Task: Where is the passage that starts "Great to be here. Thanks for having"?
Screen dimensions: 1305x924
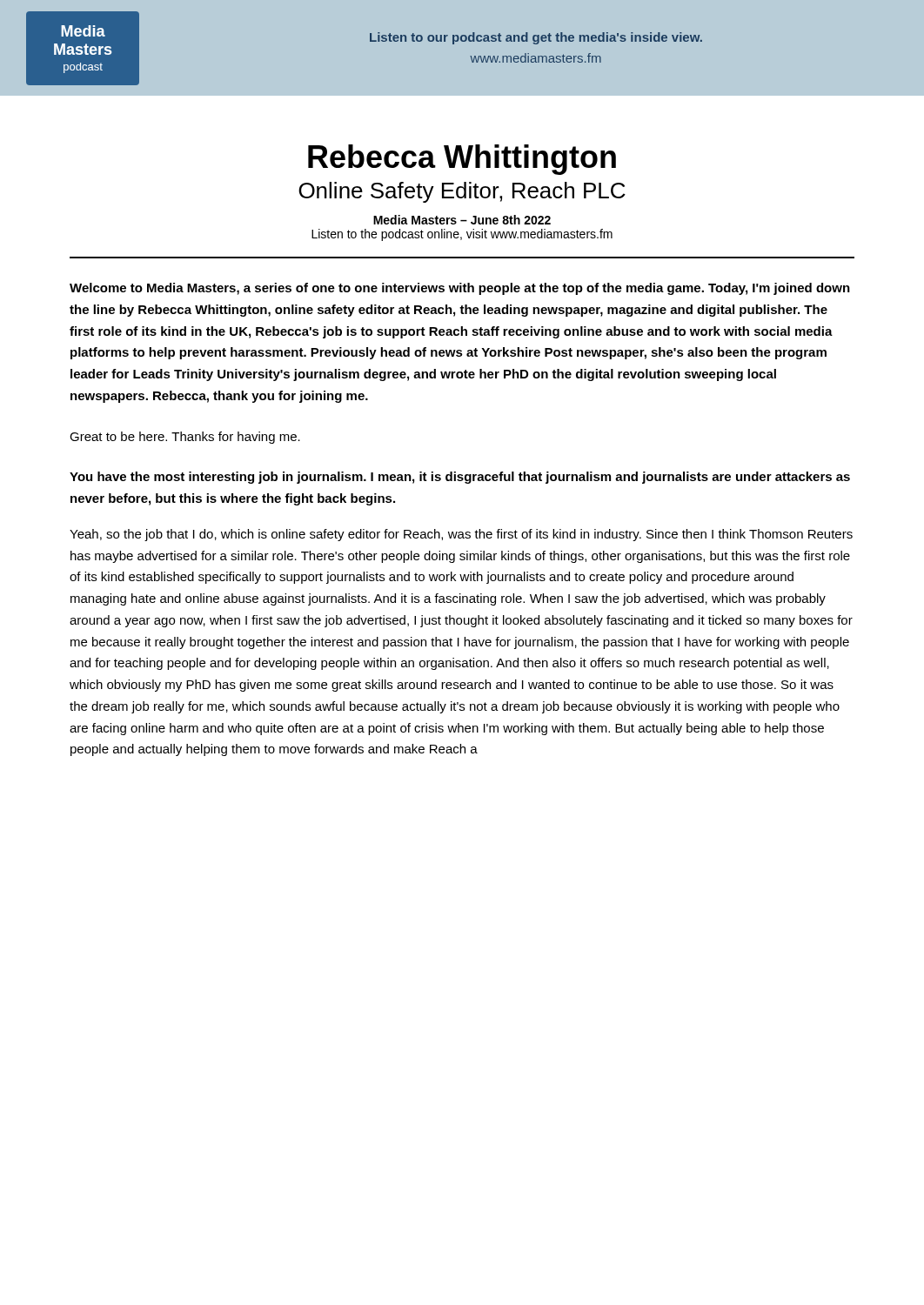Action: coord(185,436)
